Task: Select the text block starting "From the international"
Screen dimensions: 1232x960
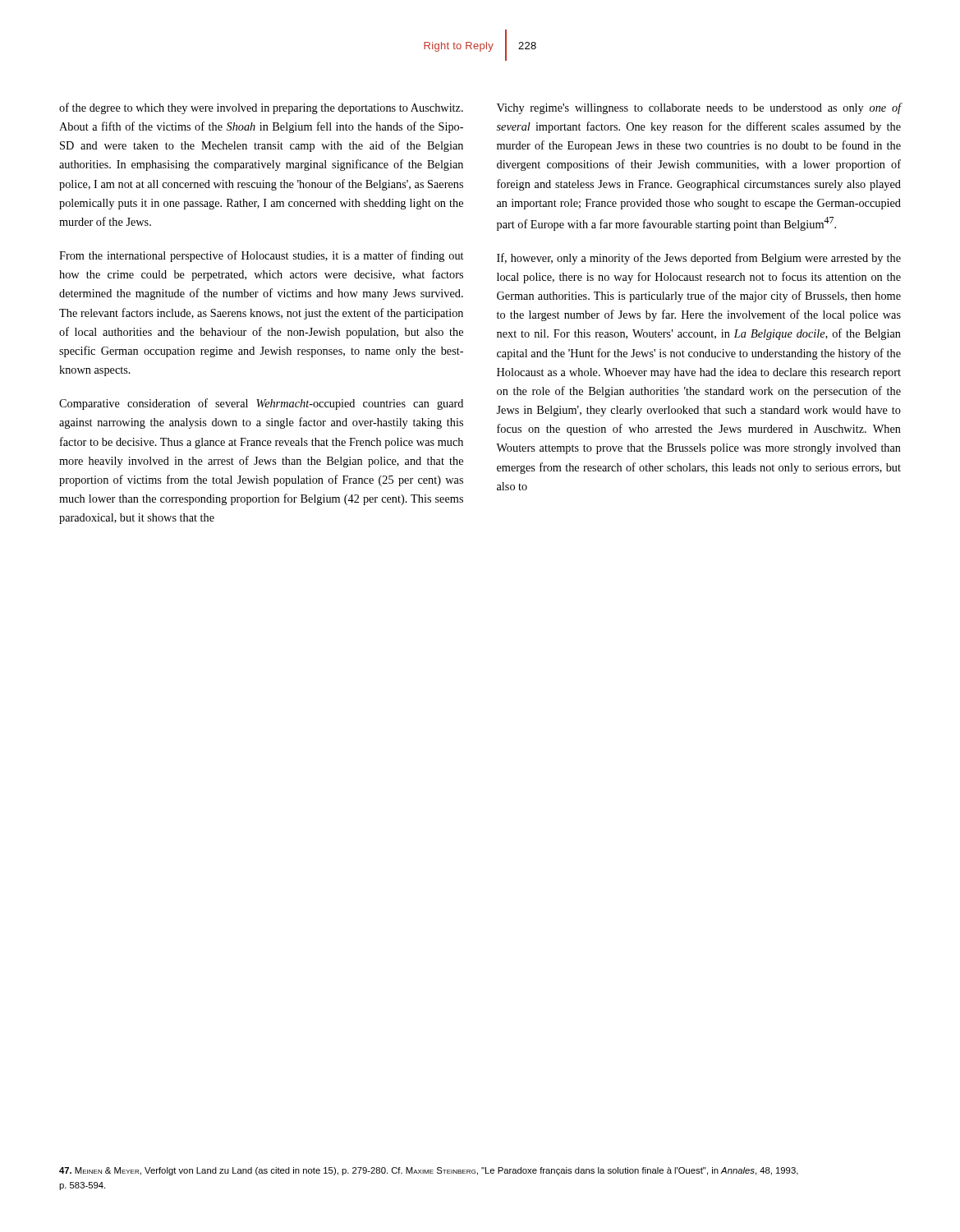Action: click(261, 313)
